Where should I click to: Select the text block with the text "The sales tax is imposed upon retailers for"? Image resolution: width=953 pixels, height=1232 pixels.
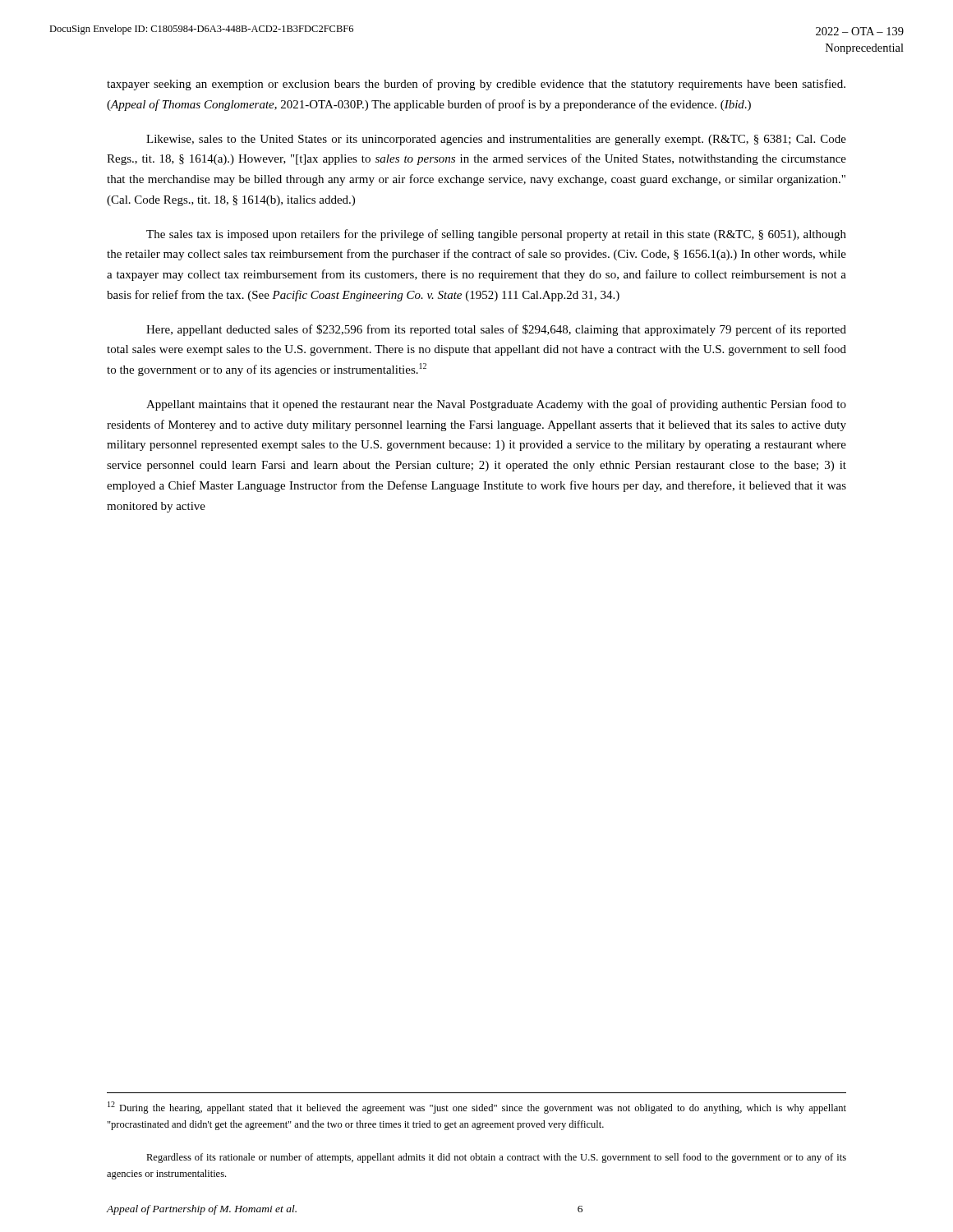tap(476, 265)
